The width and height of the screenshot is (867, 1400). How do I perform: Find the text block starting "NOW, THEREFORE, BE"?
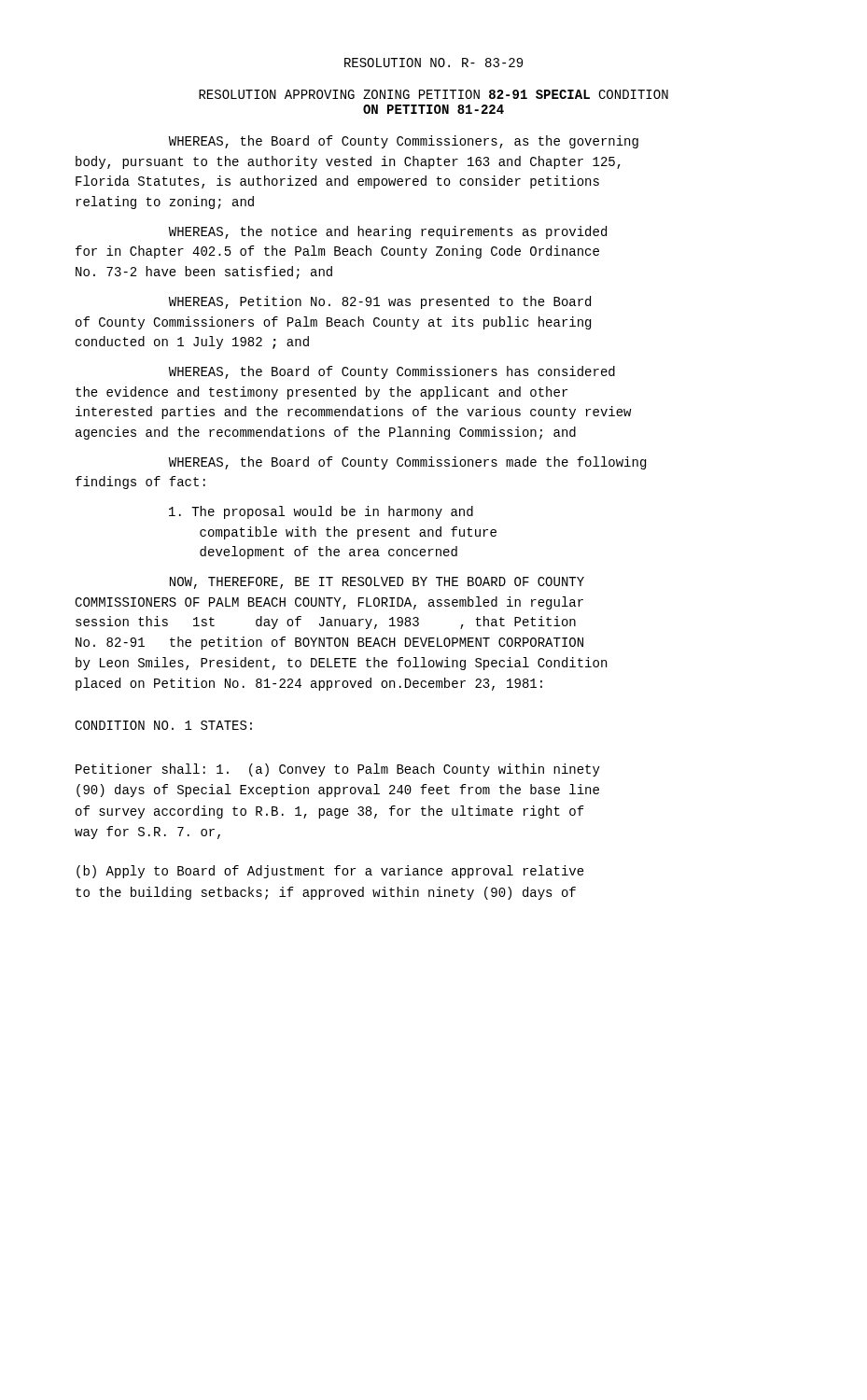coord(341,633)
